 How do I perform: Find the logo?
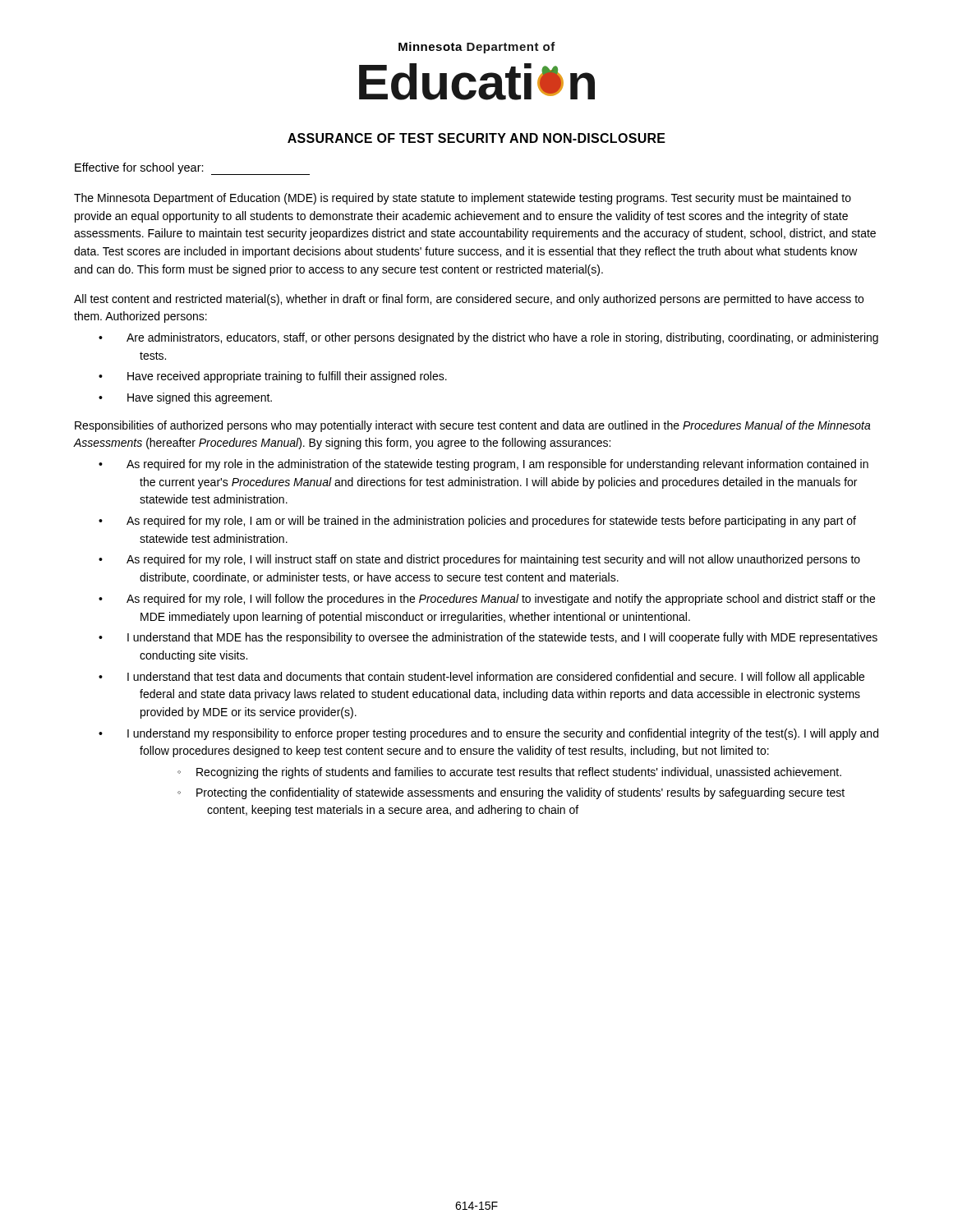pos(476,74)
